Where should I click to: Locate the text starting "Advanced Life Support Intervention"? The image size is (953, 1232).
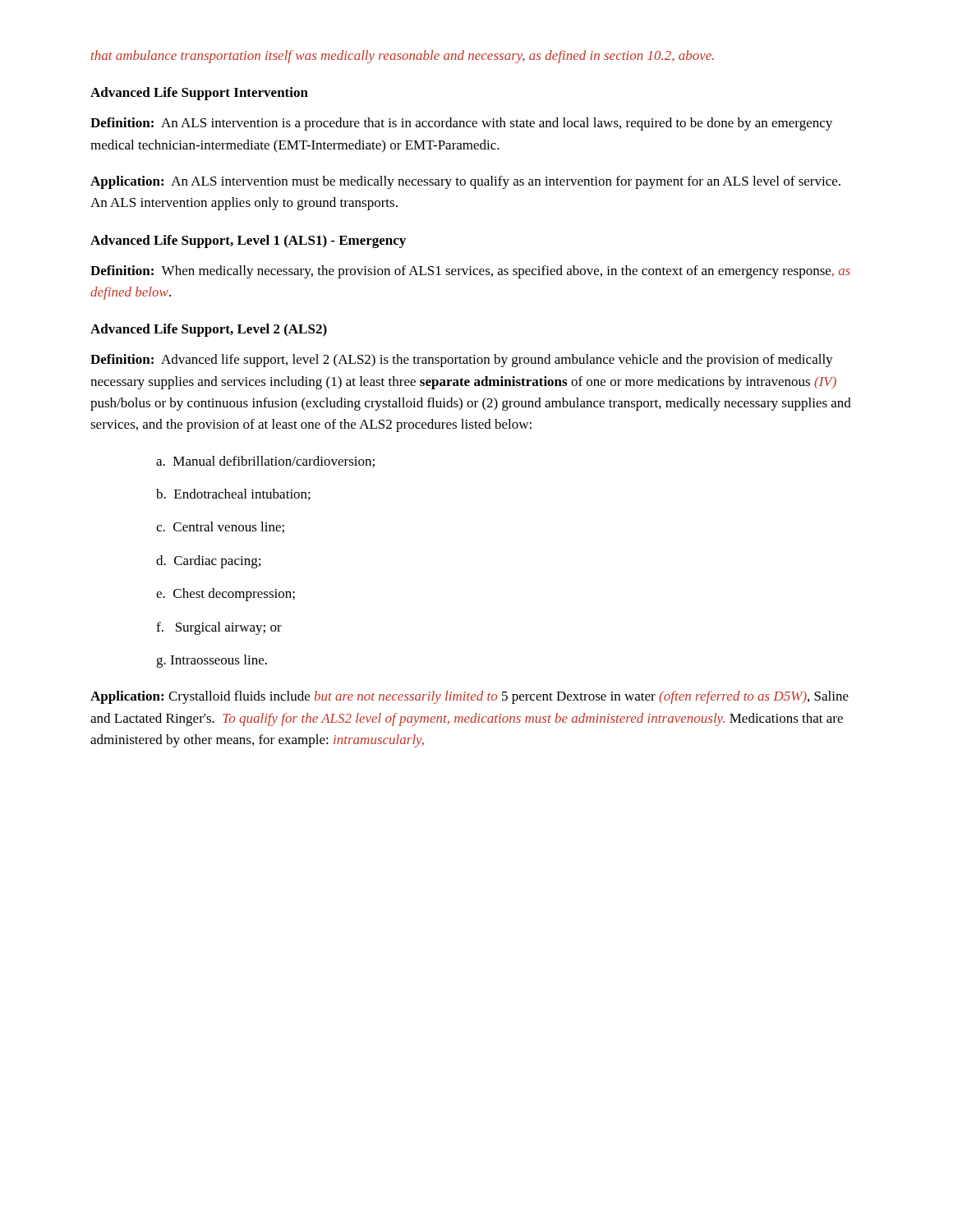tap(199, 94)
